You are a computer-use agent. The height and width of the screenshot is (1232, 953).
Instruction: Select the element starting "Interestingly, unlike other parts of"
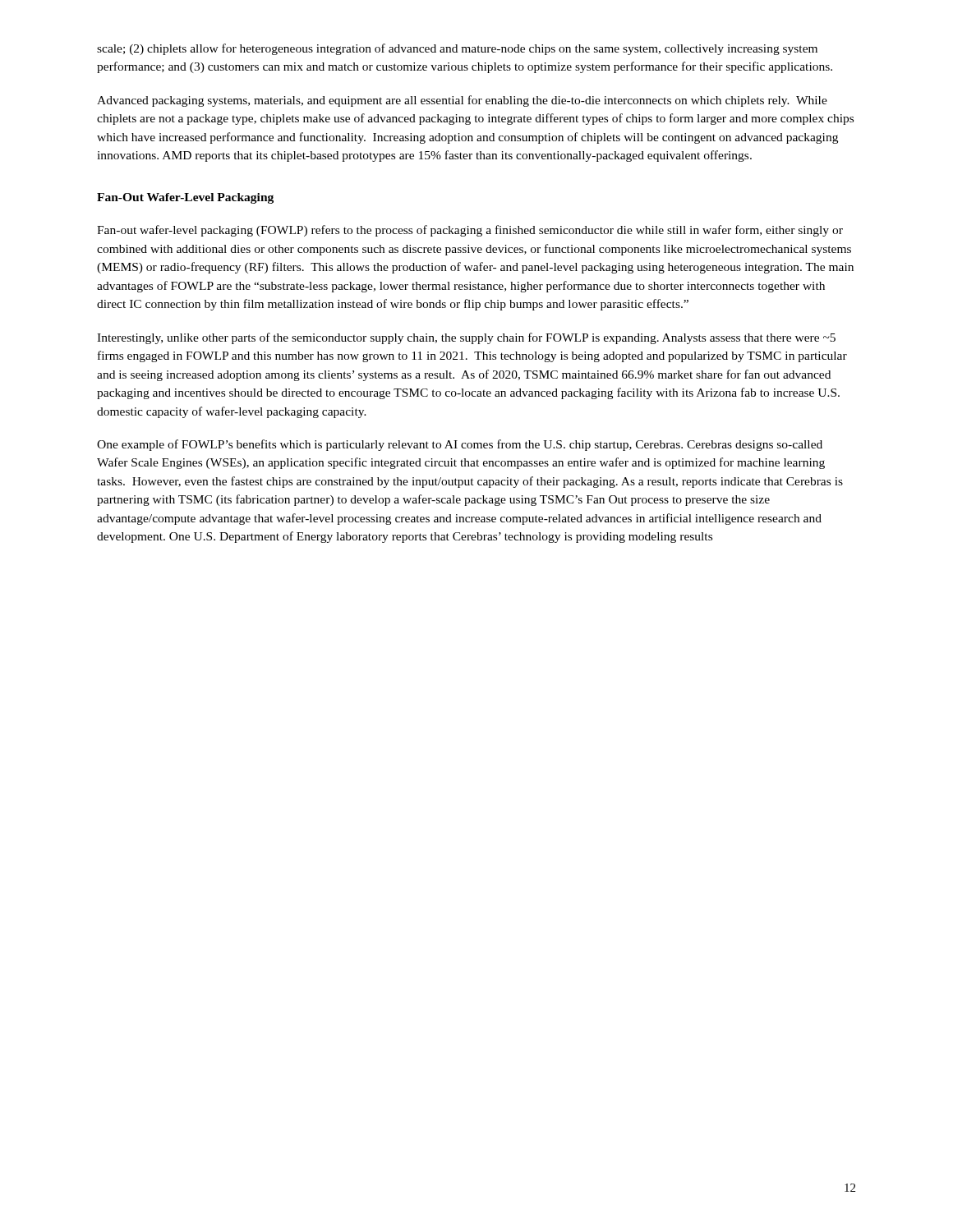click(x=472, y=374)
